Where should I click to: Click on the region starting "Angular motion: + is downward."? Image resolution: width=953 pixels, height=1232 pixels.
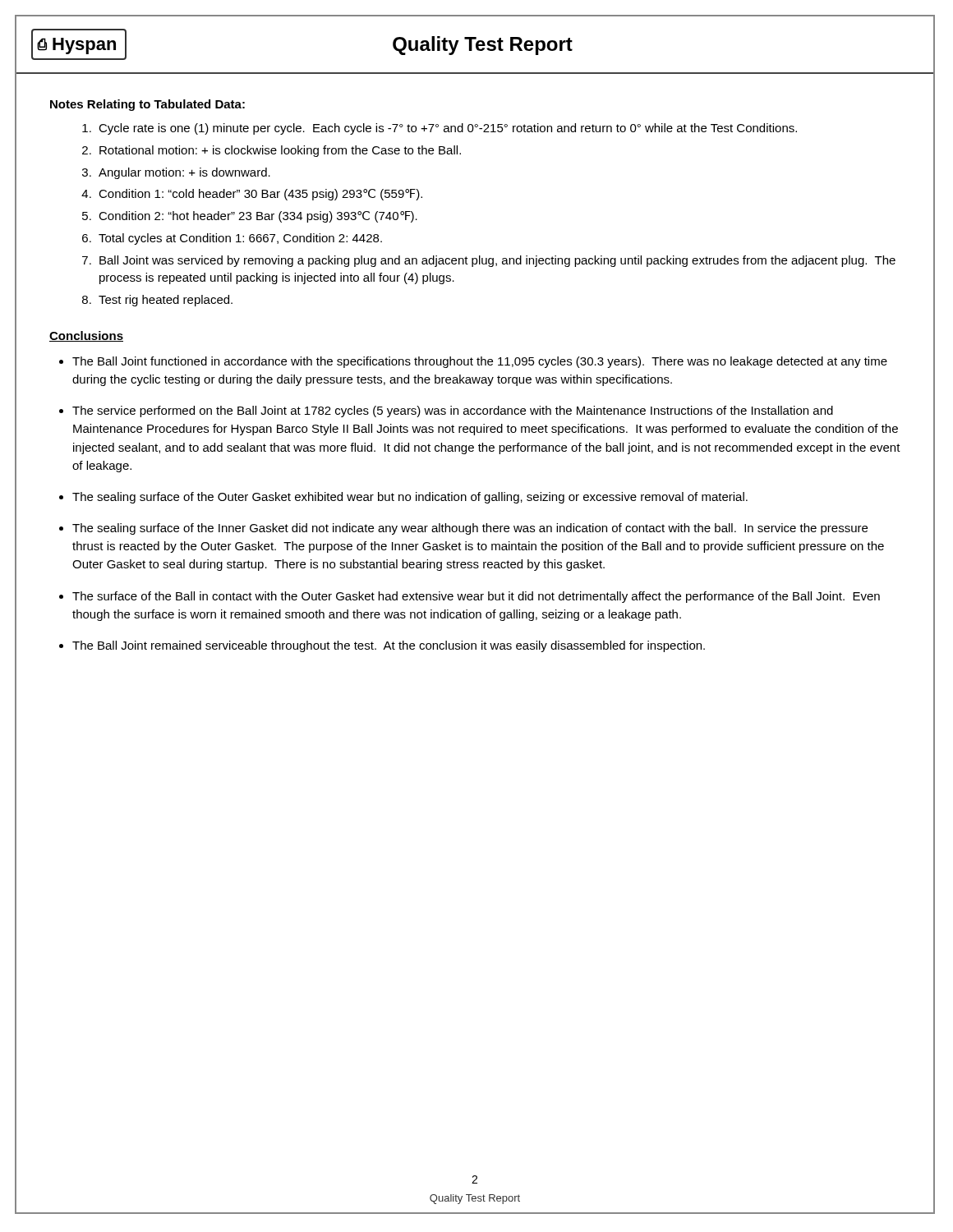click(185, 172)
